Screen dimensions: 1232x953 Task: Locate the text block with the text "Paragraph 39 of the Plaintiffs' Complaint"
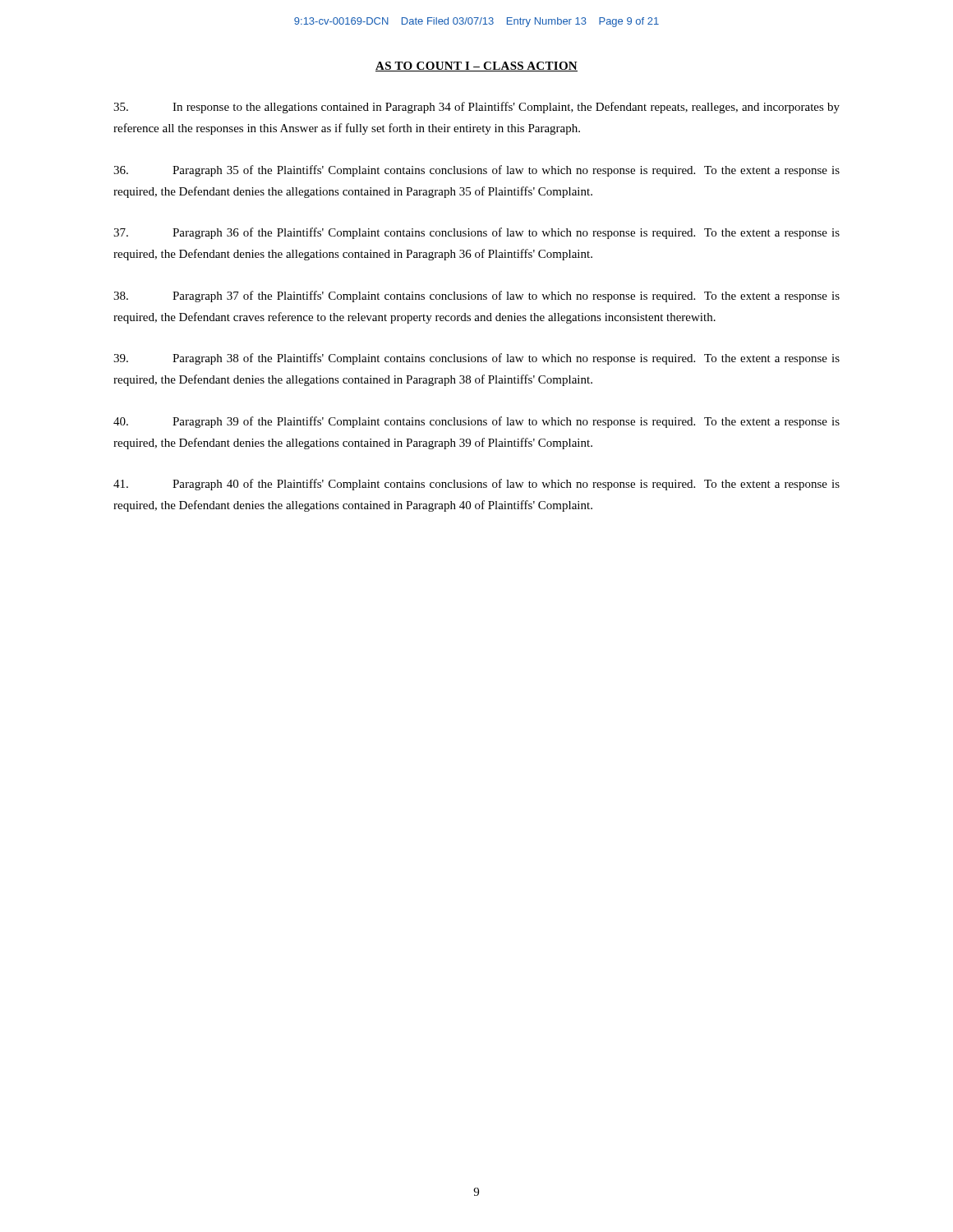click(x=476, y=430)
